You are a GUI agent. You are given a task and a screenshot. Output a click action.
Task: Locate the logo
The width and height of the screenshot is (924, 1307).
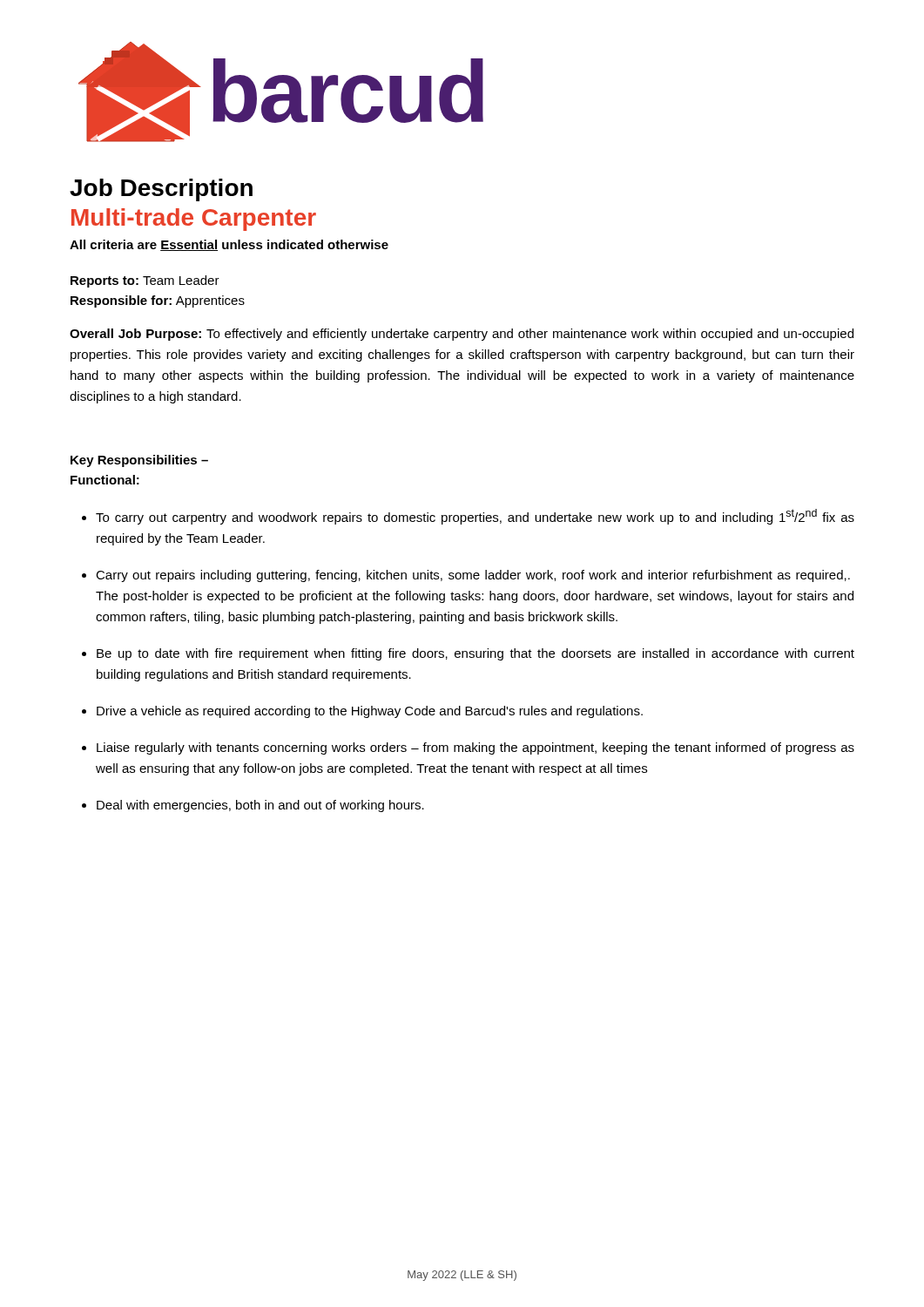(462, 91)
